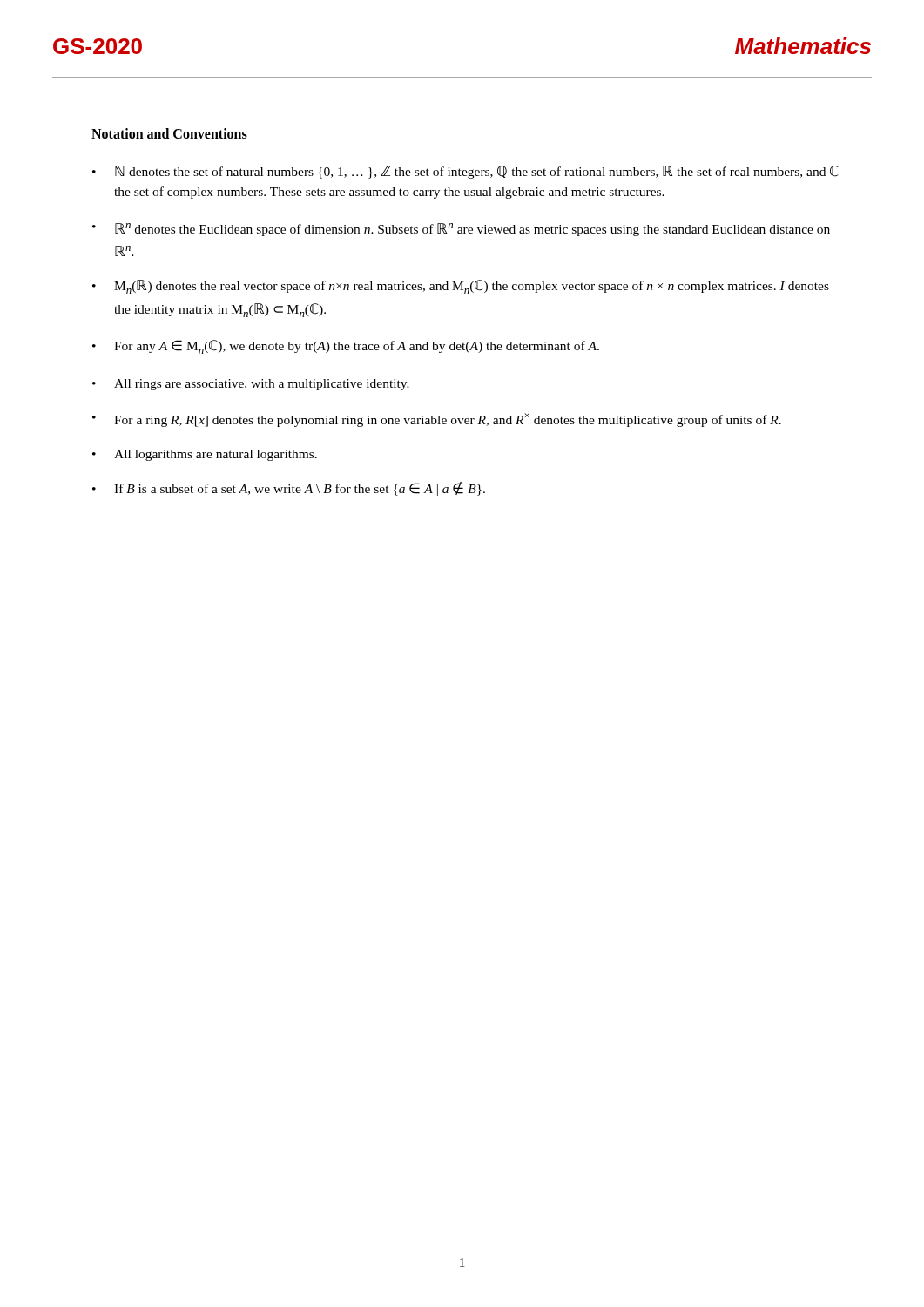Select the section header
924x1307 pixels.
tap(169, 134)
